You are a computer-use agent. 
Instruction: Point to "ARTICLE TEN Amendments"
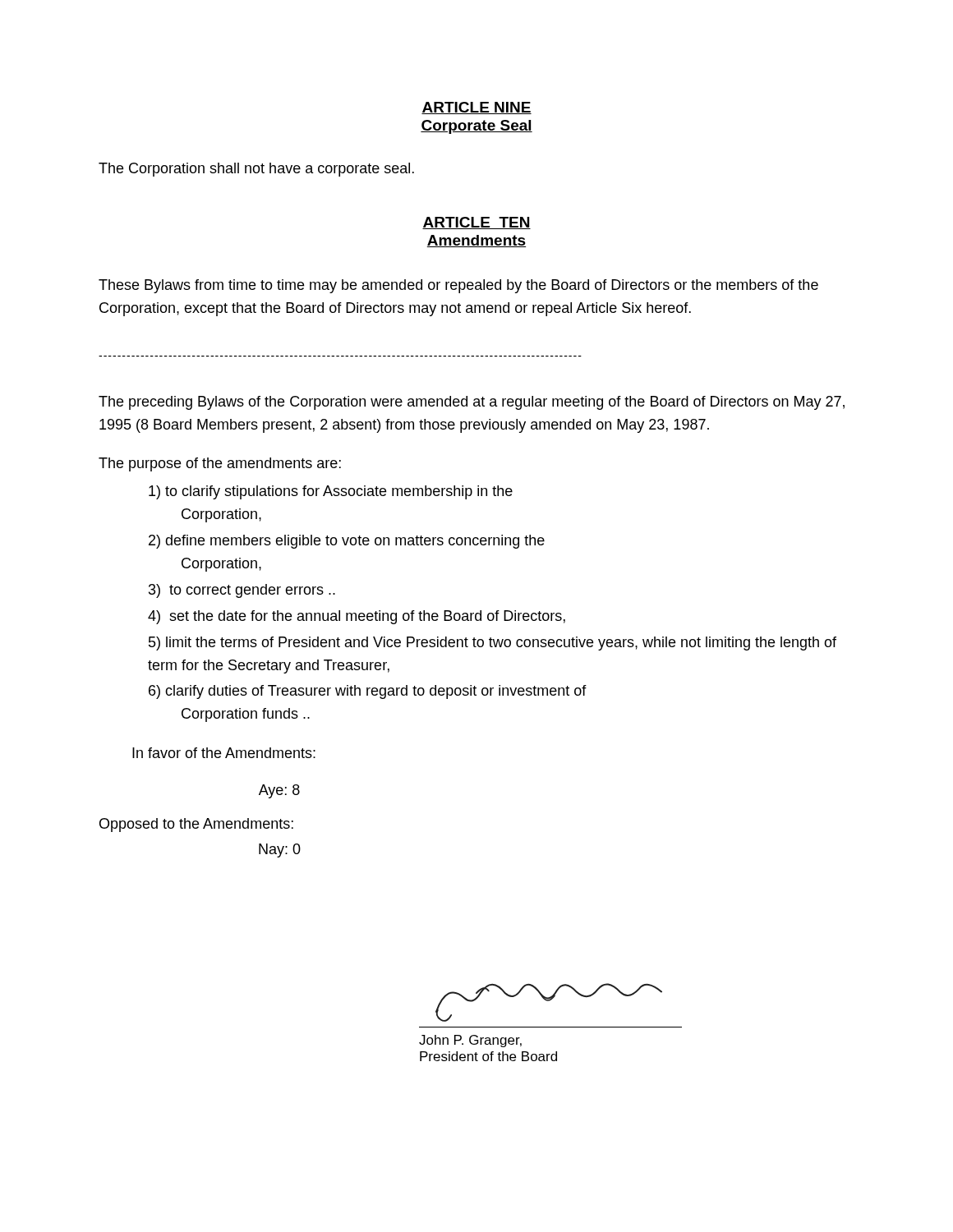[476, 231]
